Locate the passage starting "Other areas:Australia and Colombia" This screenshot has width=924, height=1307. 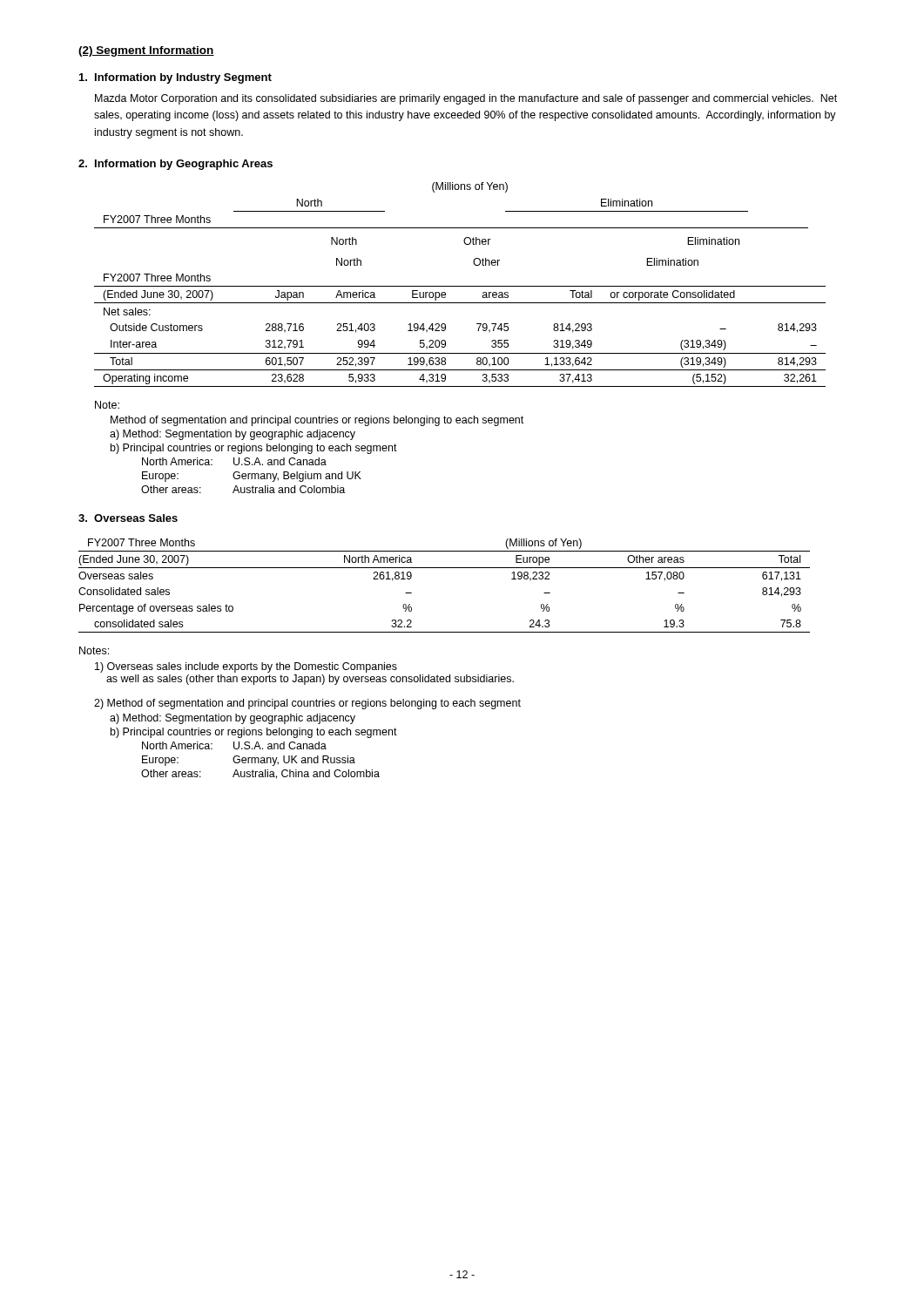point(243,489)
